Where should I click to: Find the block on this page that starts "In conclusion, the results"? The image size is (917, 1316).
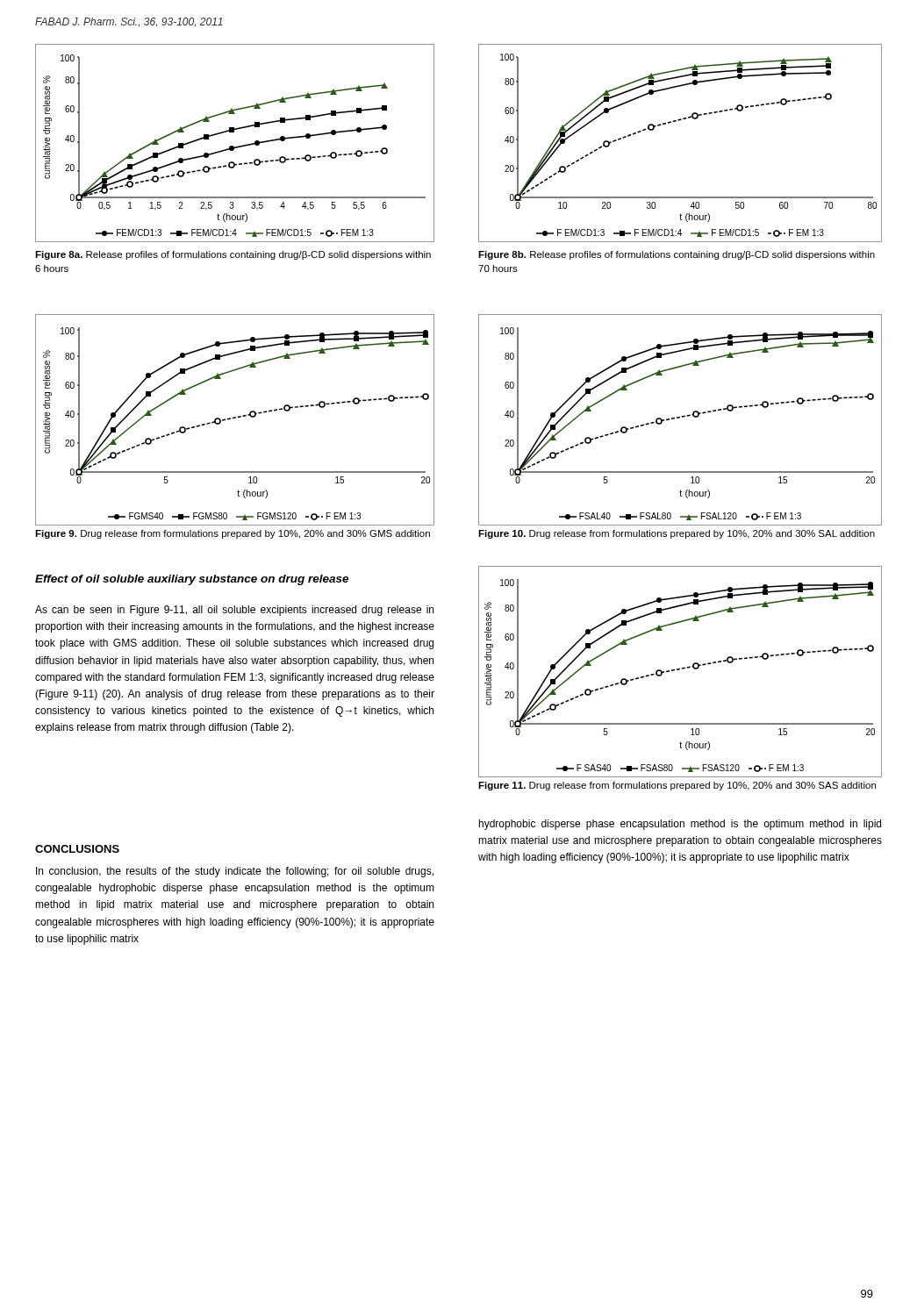[x=235, y=905]
